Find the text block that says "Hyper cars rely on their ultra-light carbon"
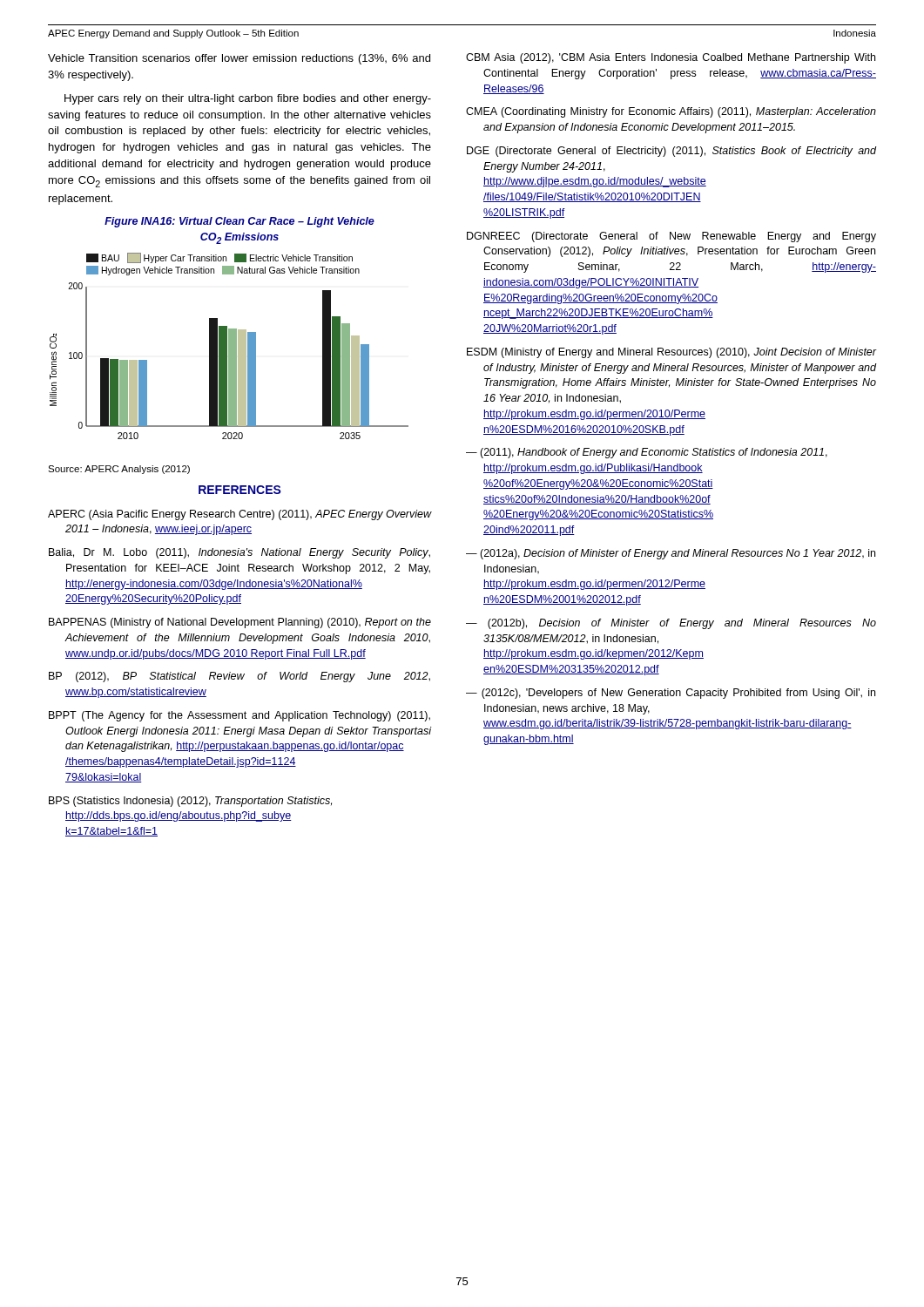 [239, 148]
